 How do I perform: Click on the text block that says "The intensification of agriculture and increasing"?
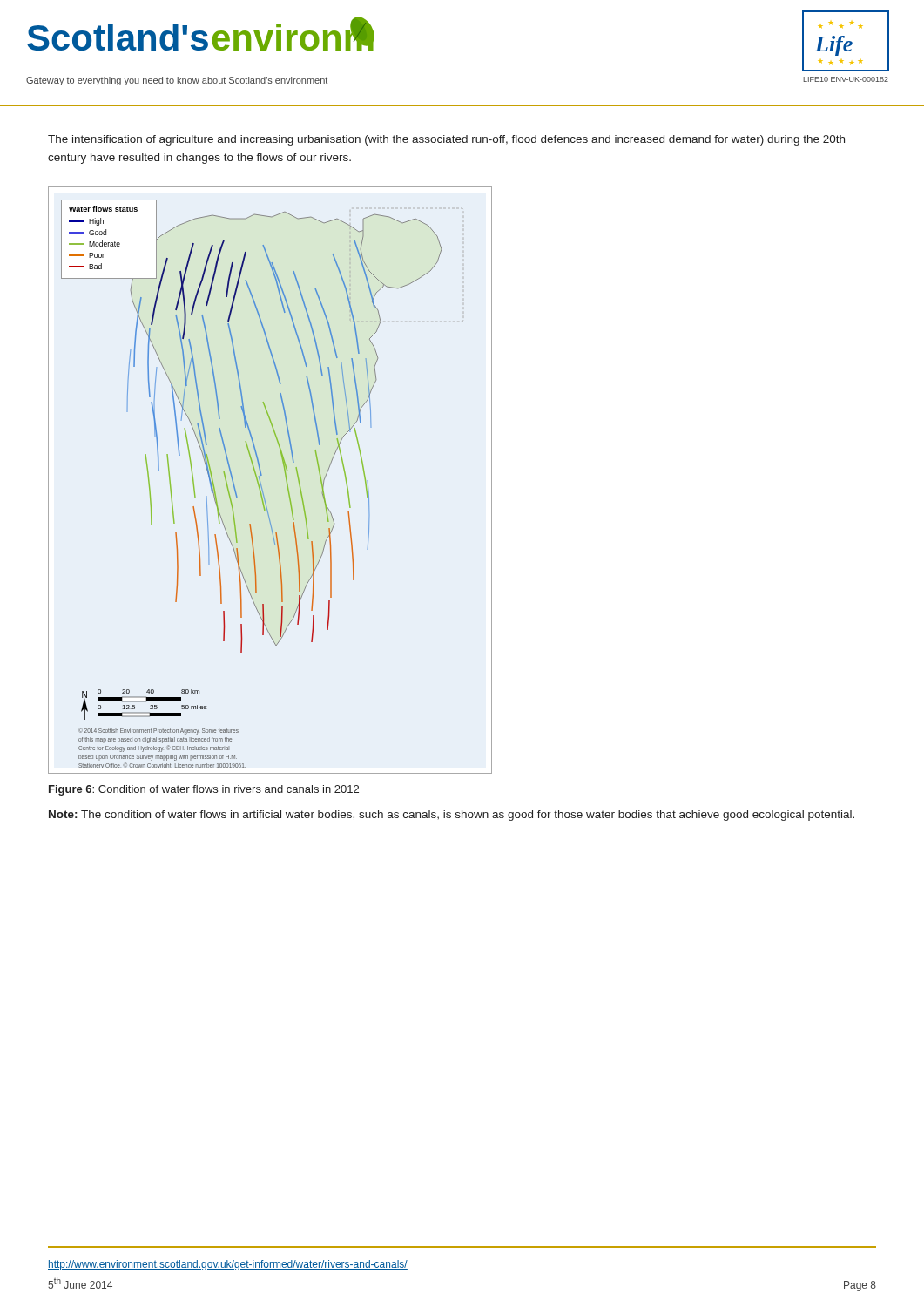tap(447, 148)
